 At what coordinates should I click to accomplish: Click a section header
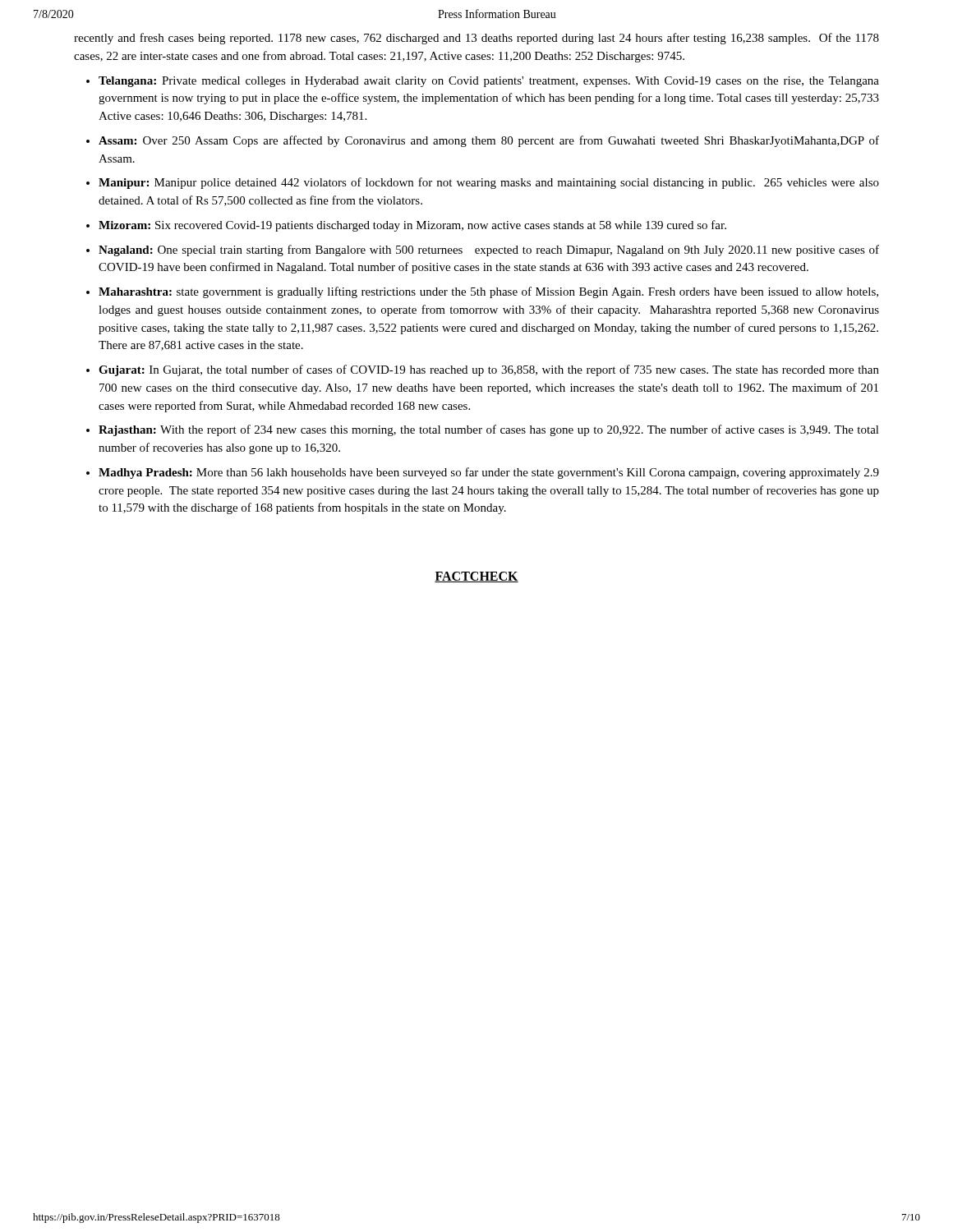(x=476, y=576)
